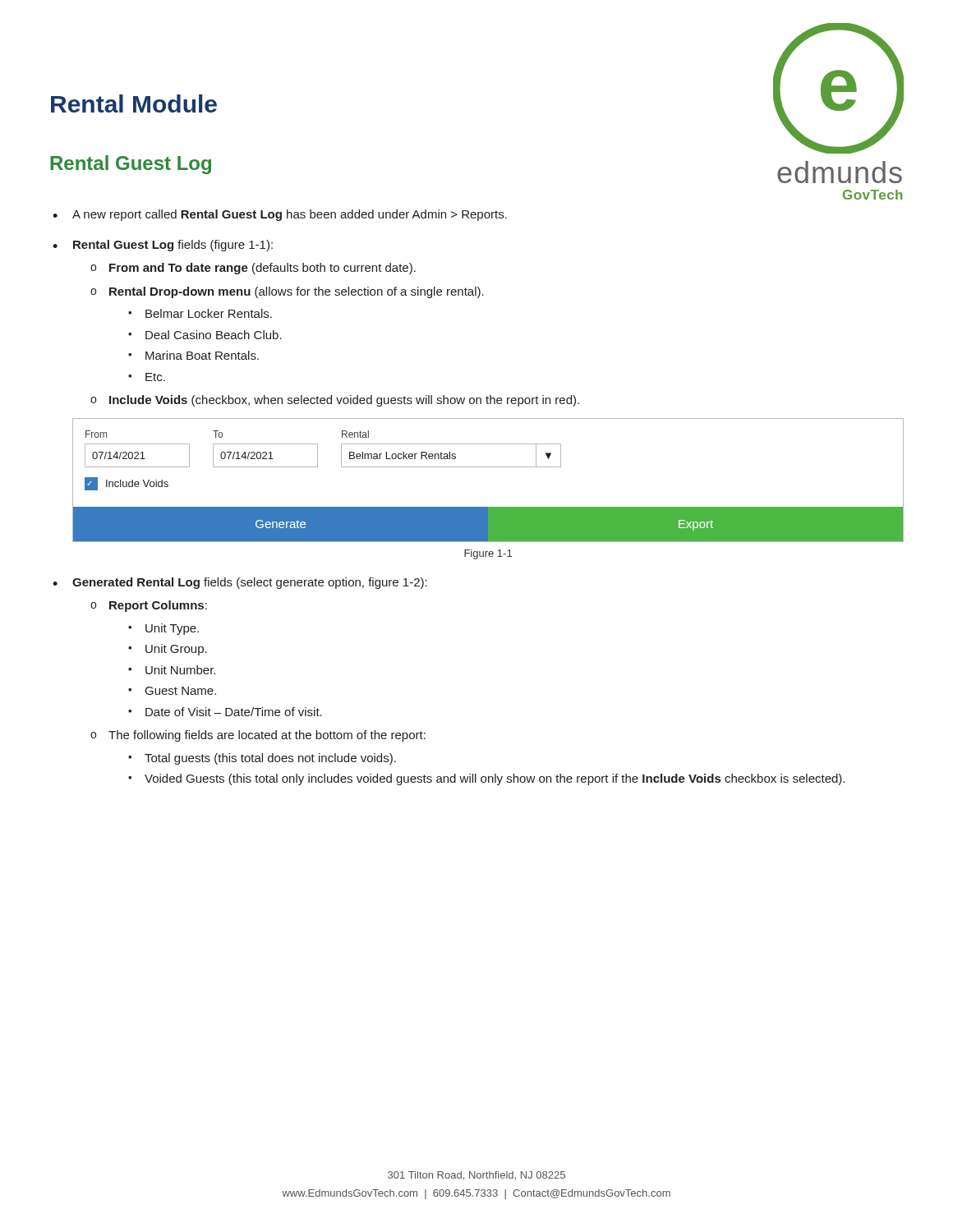Select the screenshot
This screenshot has height=1232, width=953.
coord(488,480)
